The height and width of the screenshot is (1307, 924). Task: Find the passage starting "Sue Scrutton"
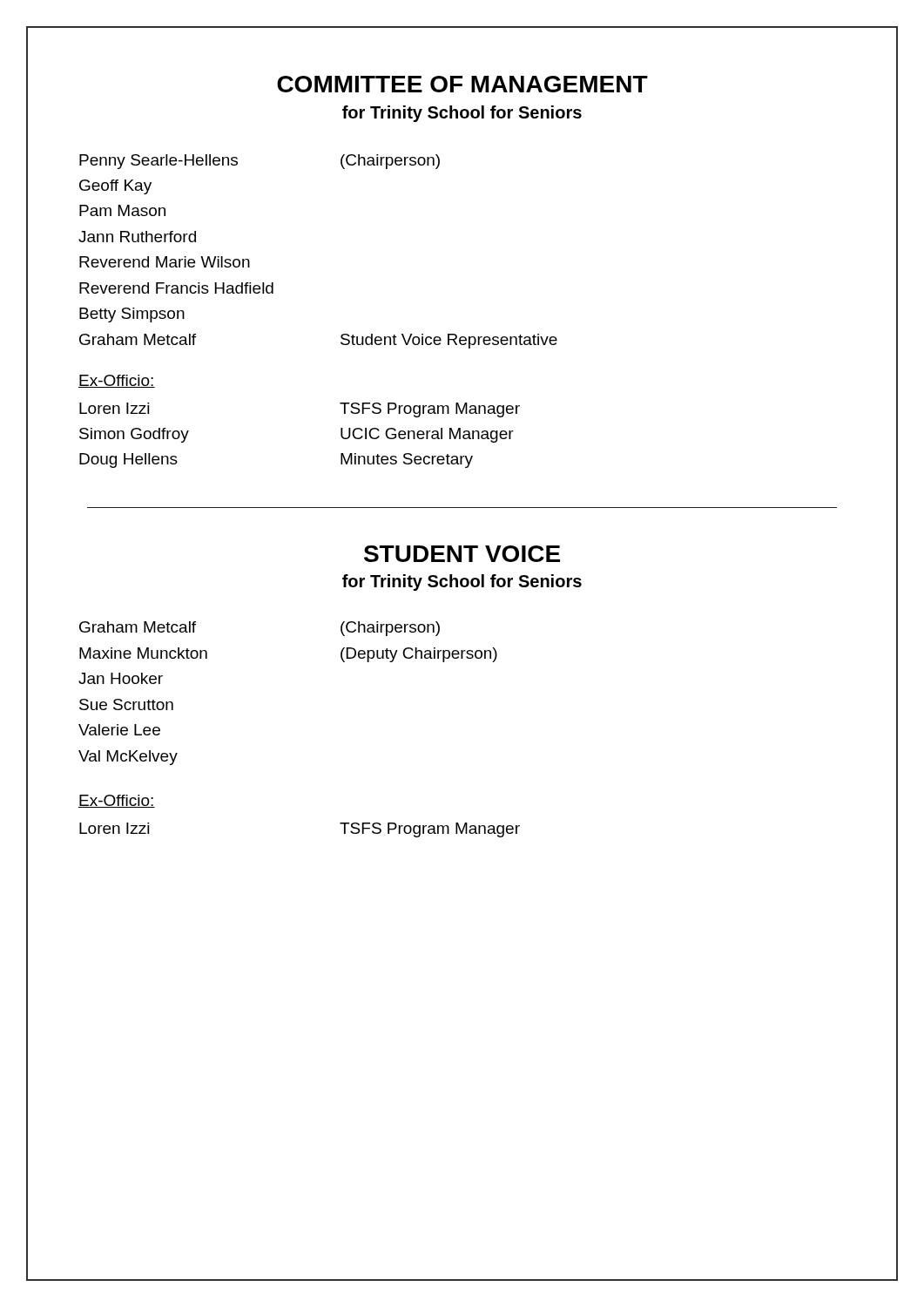(x=126, y=704)
